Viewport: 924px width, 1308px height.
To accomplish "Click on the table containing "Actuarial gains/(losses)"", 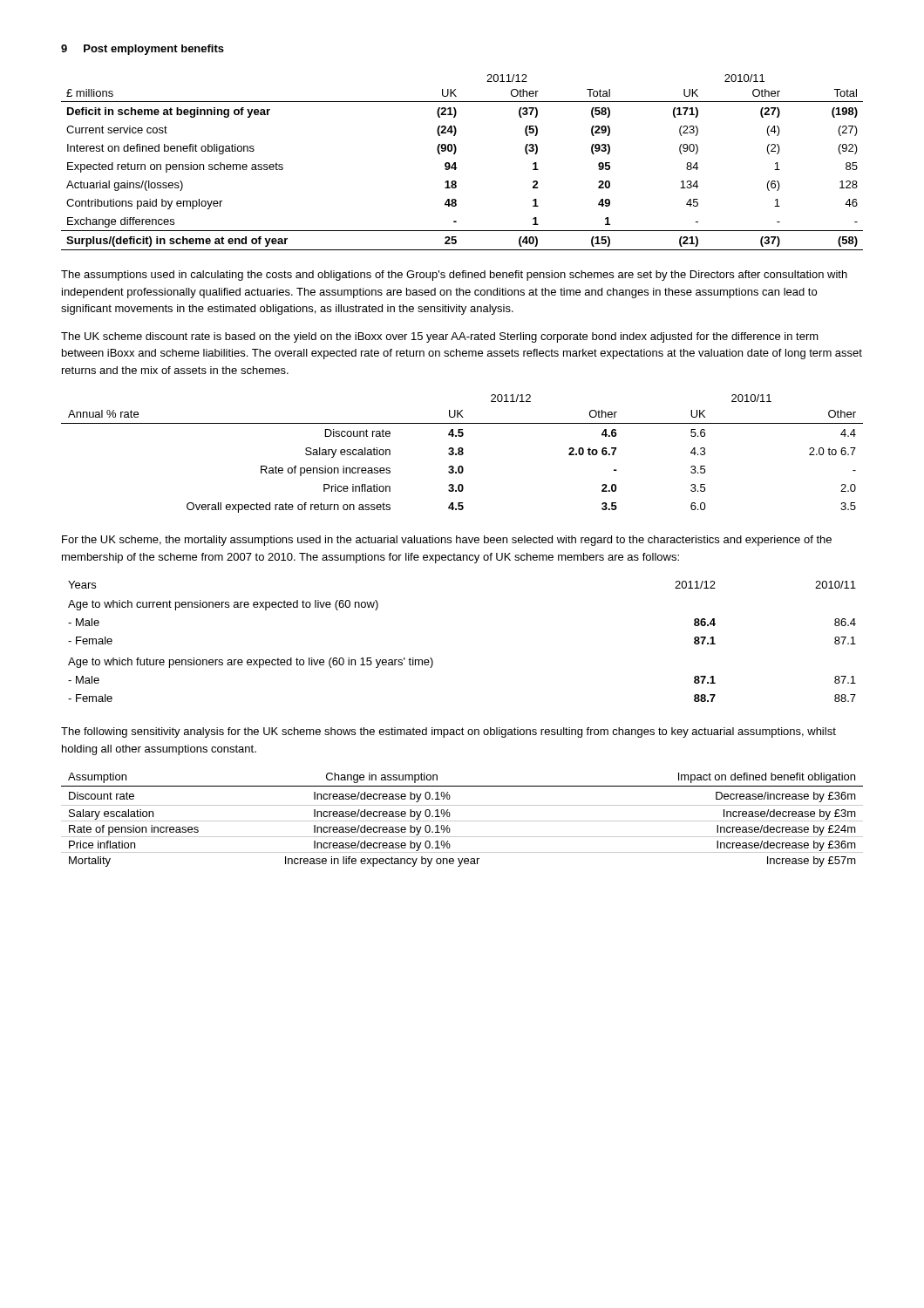I will 462,160.
